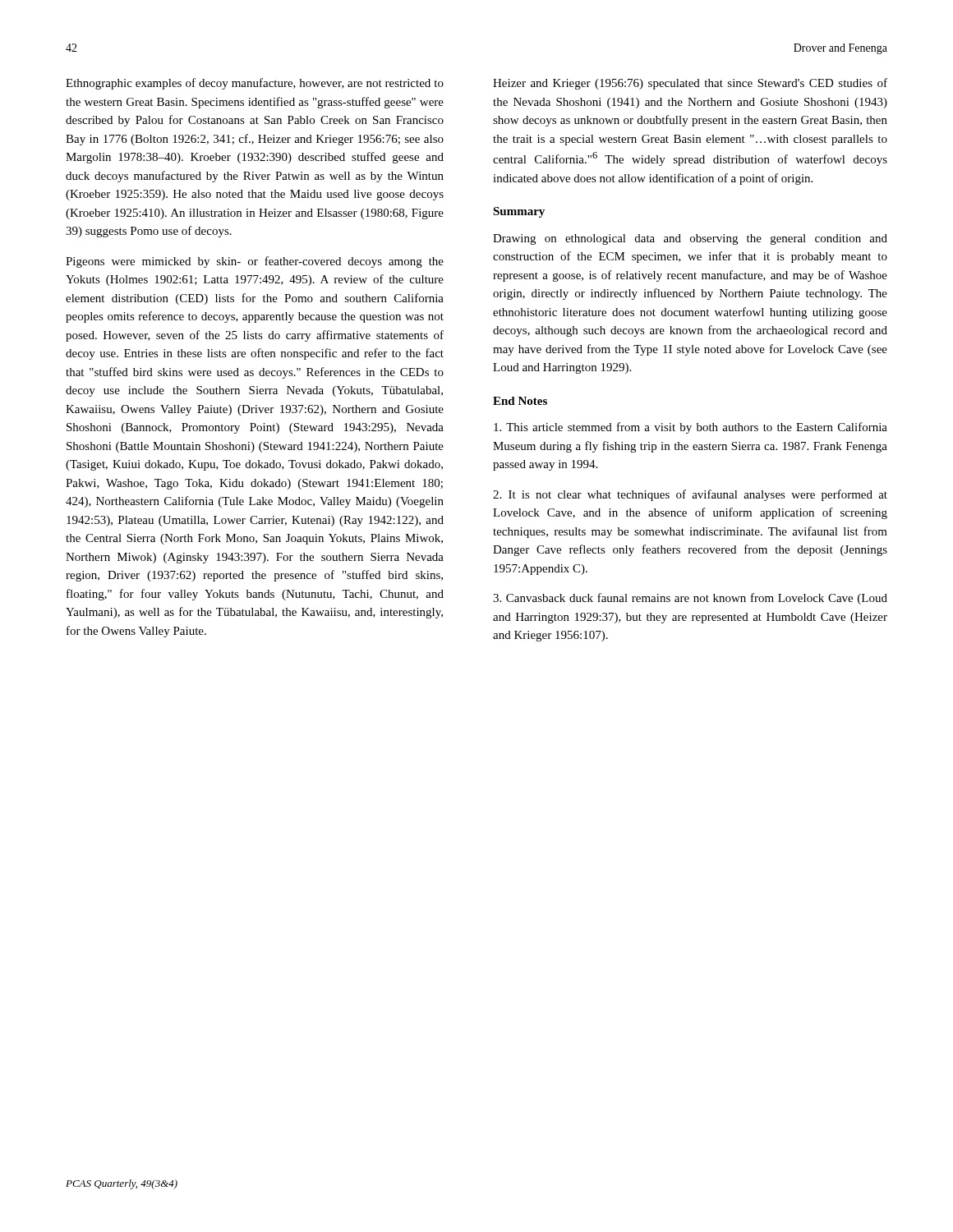Point to the block beginning "Ethnographic examples of decoy manufacture, however, are"

[x=255, y=157]
